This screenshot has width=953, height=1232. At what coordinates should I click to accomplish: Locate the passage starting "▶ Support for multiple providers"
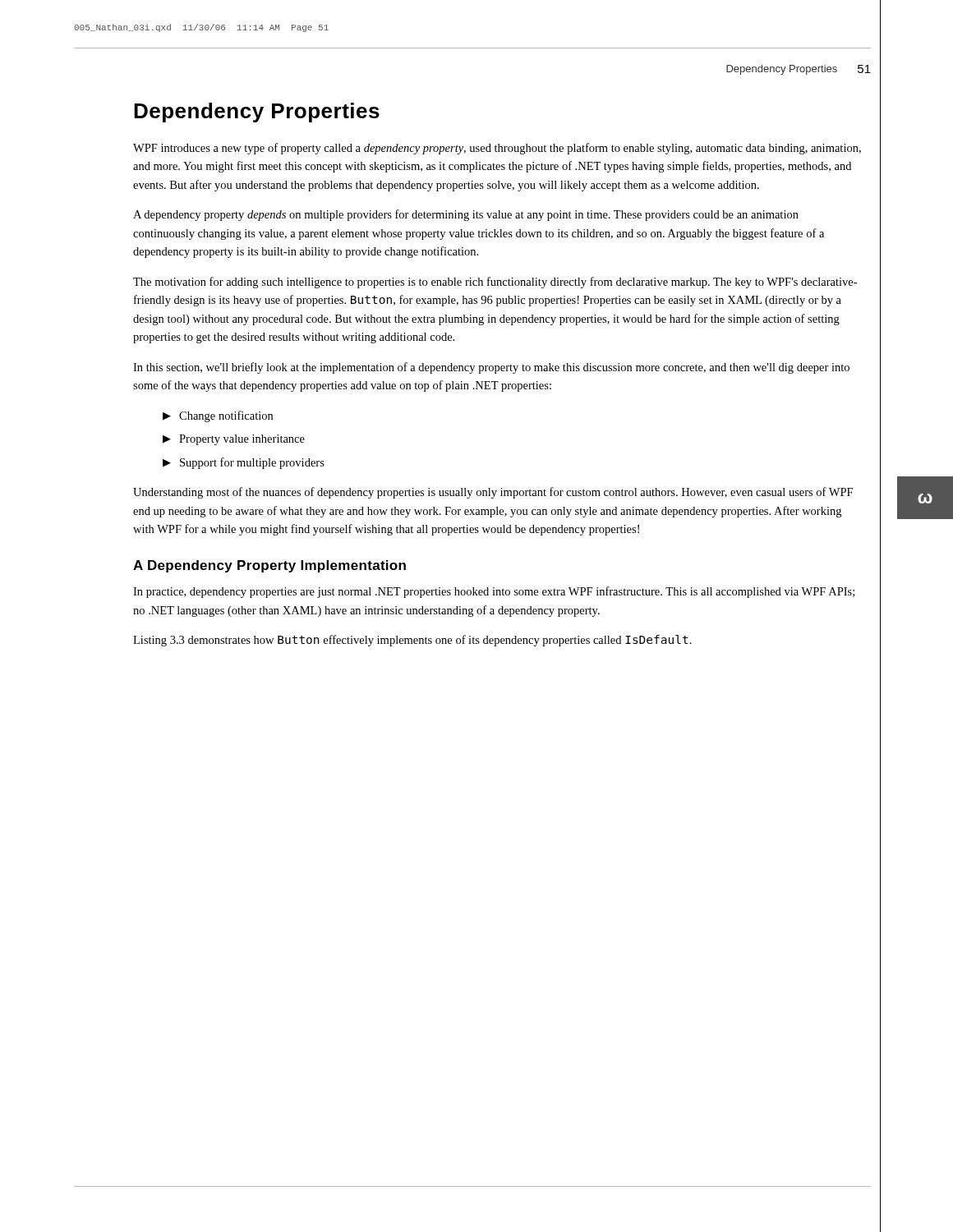point(243,462)
